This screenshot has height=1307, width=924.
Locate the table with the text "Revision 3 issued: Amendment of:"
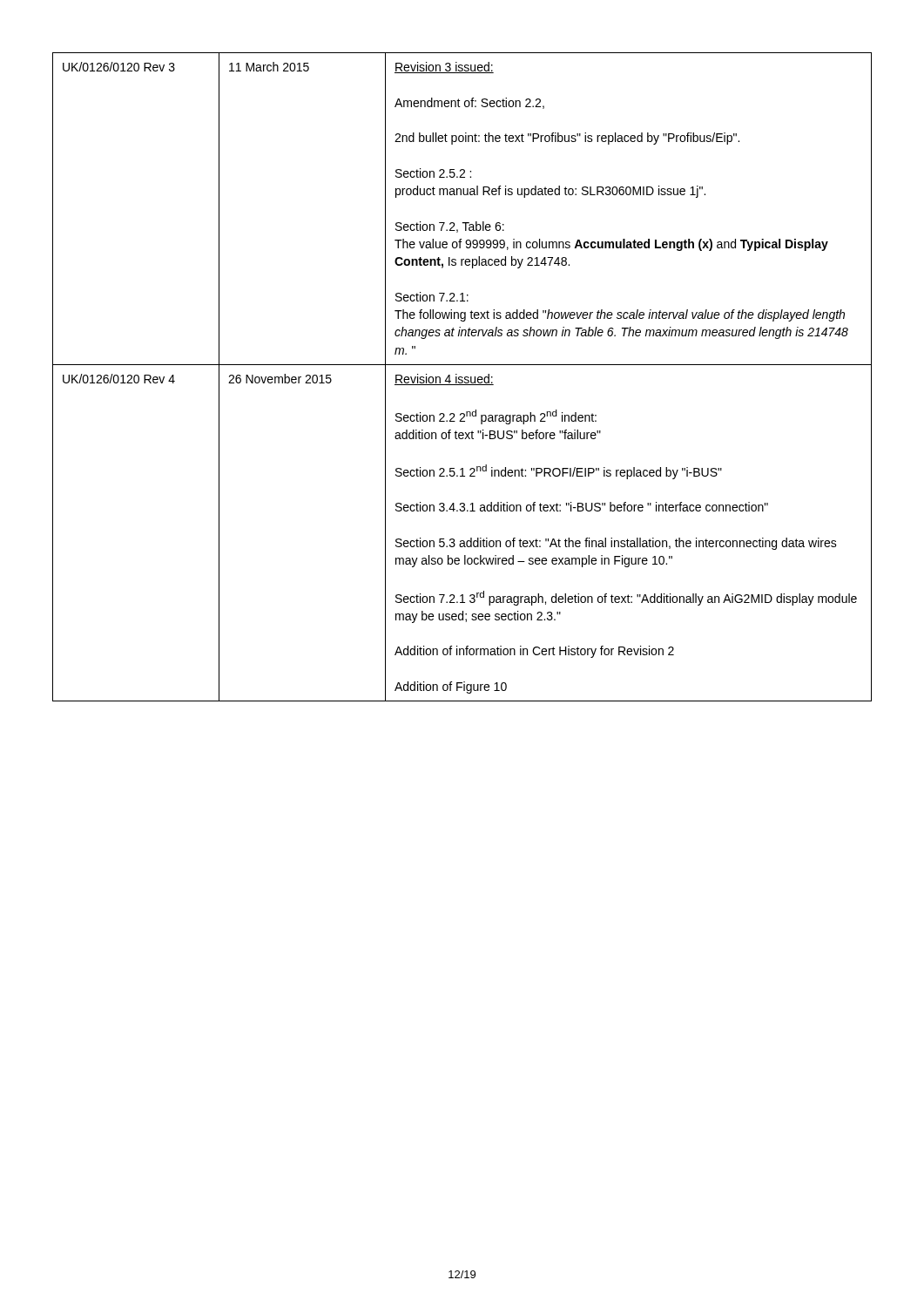(x=462, y=377)
